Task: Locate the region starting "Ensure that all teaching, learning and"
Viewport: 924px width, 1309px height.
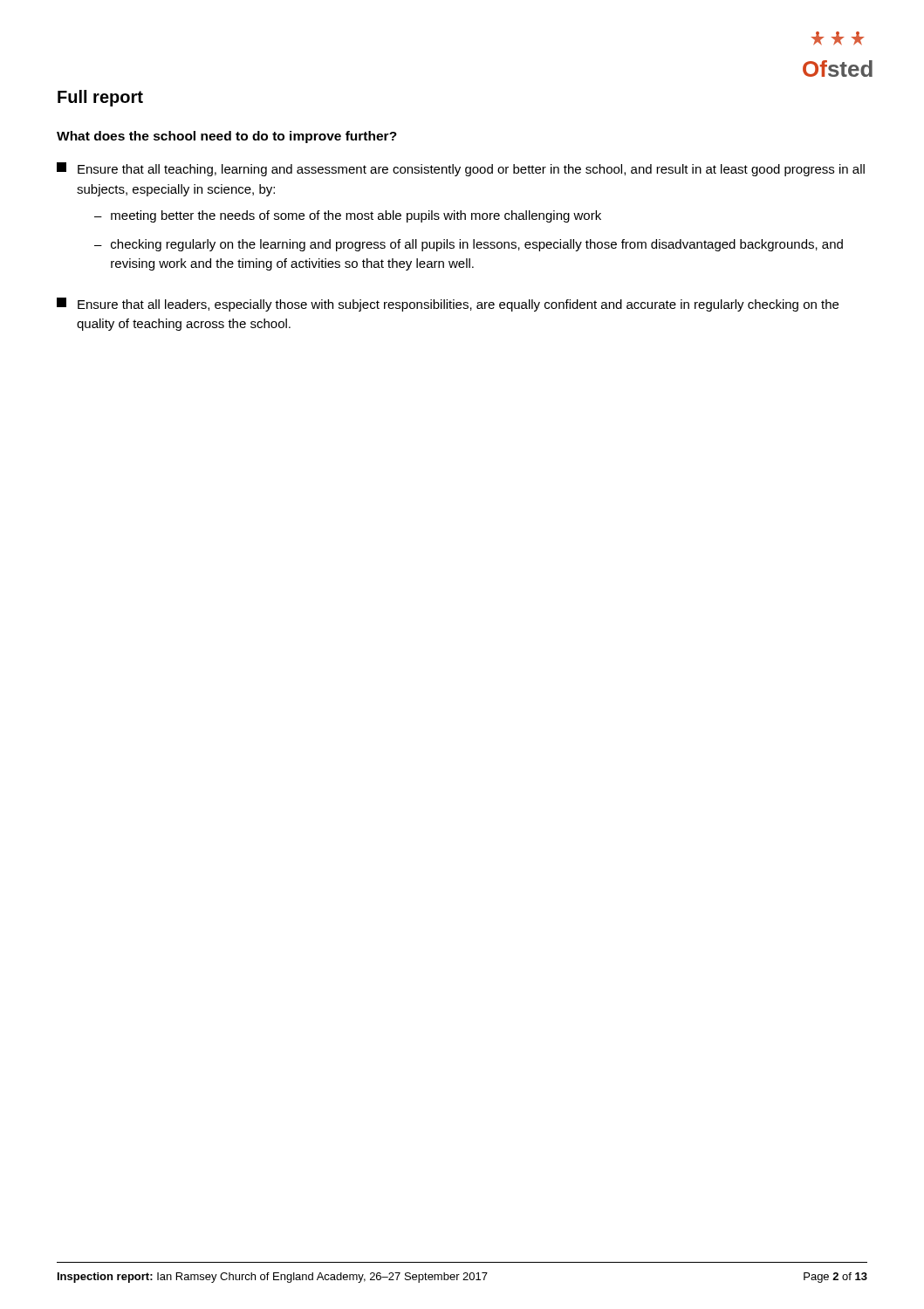Action: click(462, 221)
